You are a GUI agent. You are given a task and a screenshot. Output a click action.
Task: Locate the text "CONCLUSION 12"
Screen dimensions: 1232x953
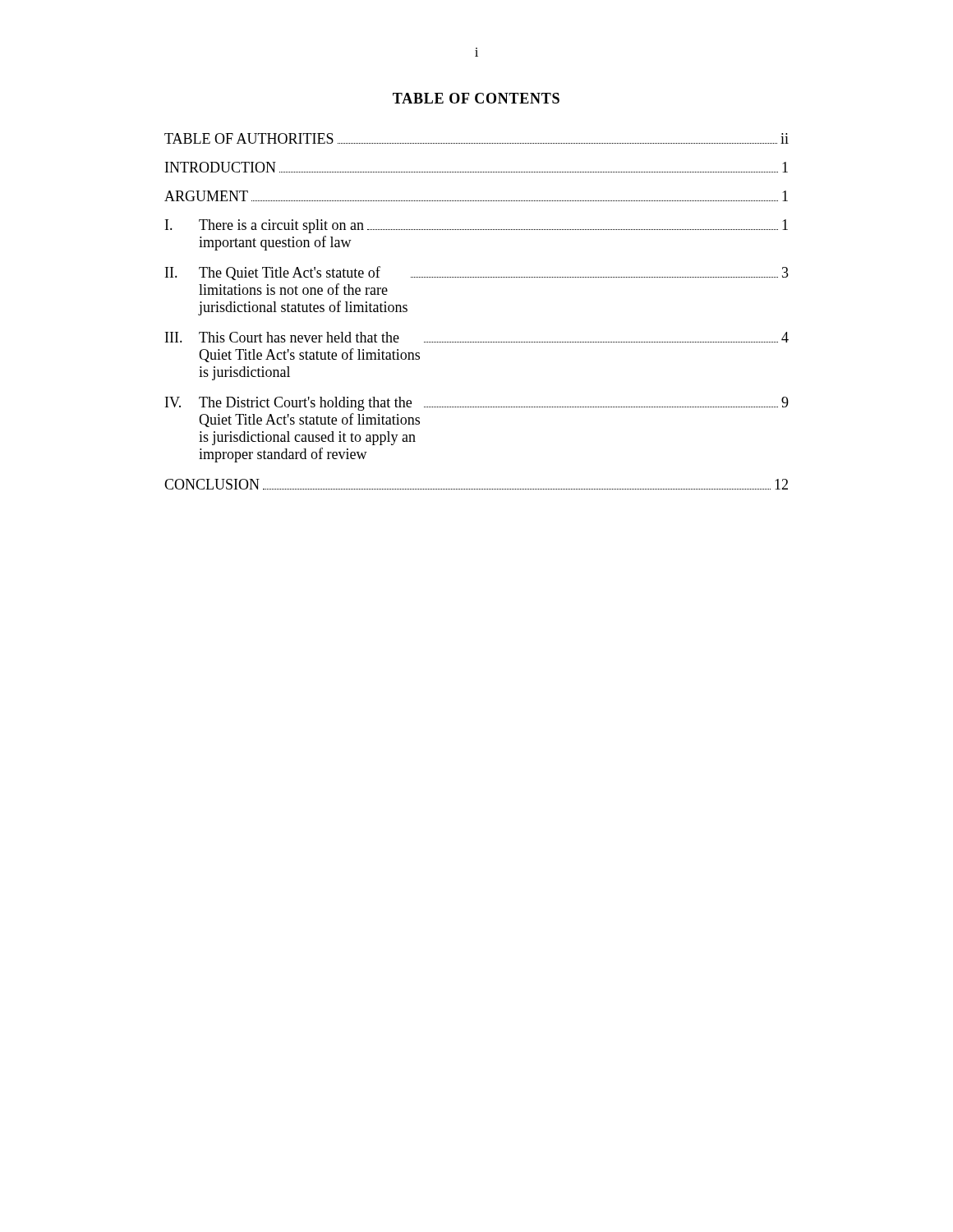coord(476,485)
